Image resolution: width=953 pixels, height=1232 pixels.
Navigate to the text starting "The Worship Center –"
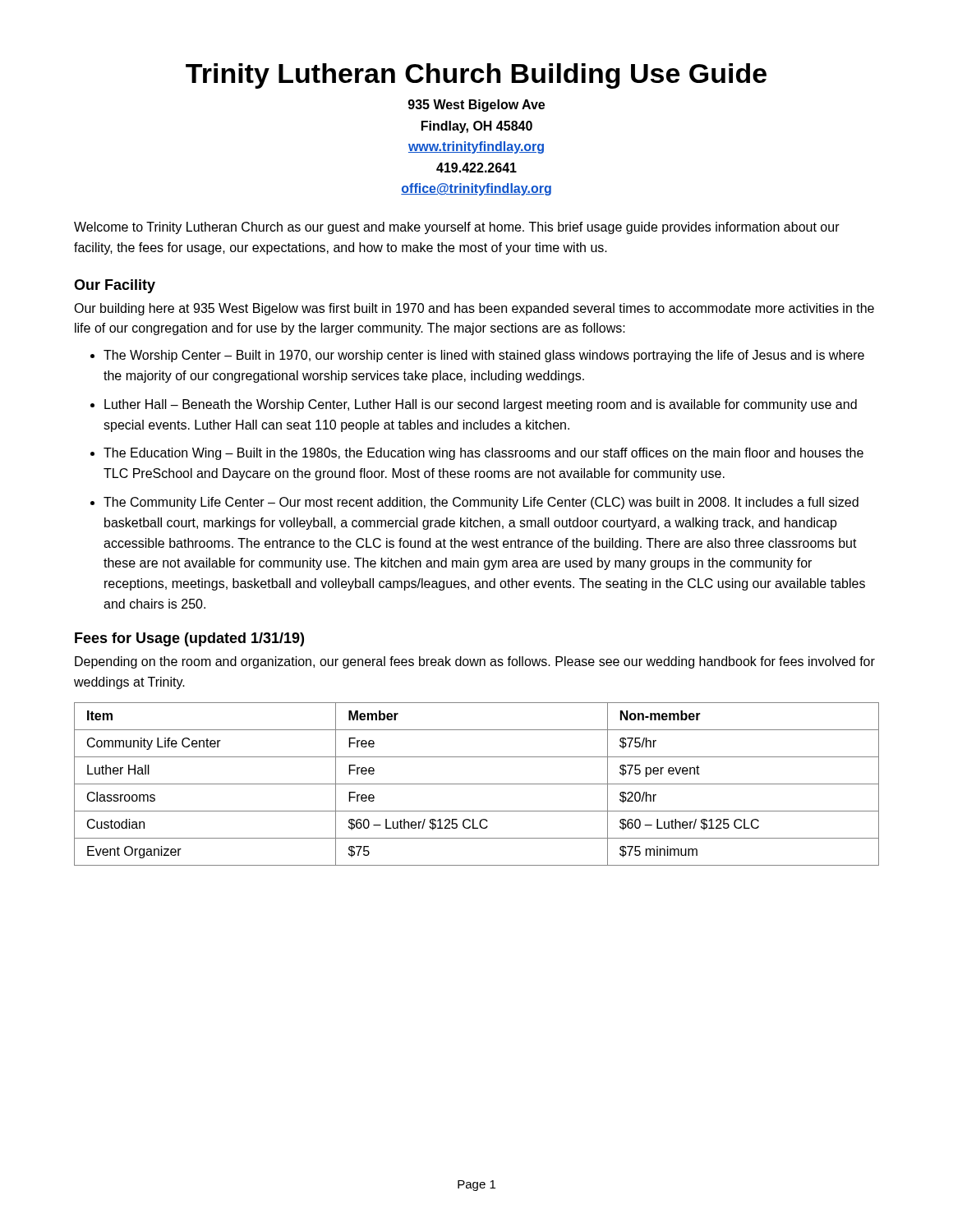[x=484, y=366]
